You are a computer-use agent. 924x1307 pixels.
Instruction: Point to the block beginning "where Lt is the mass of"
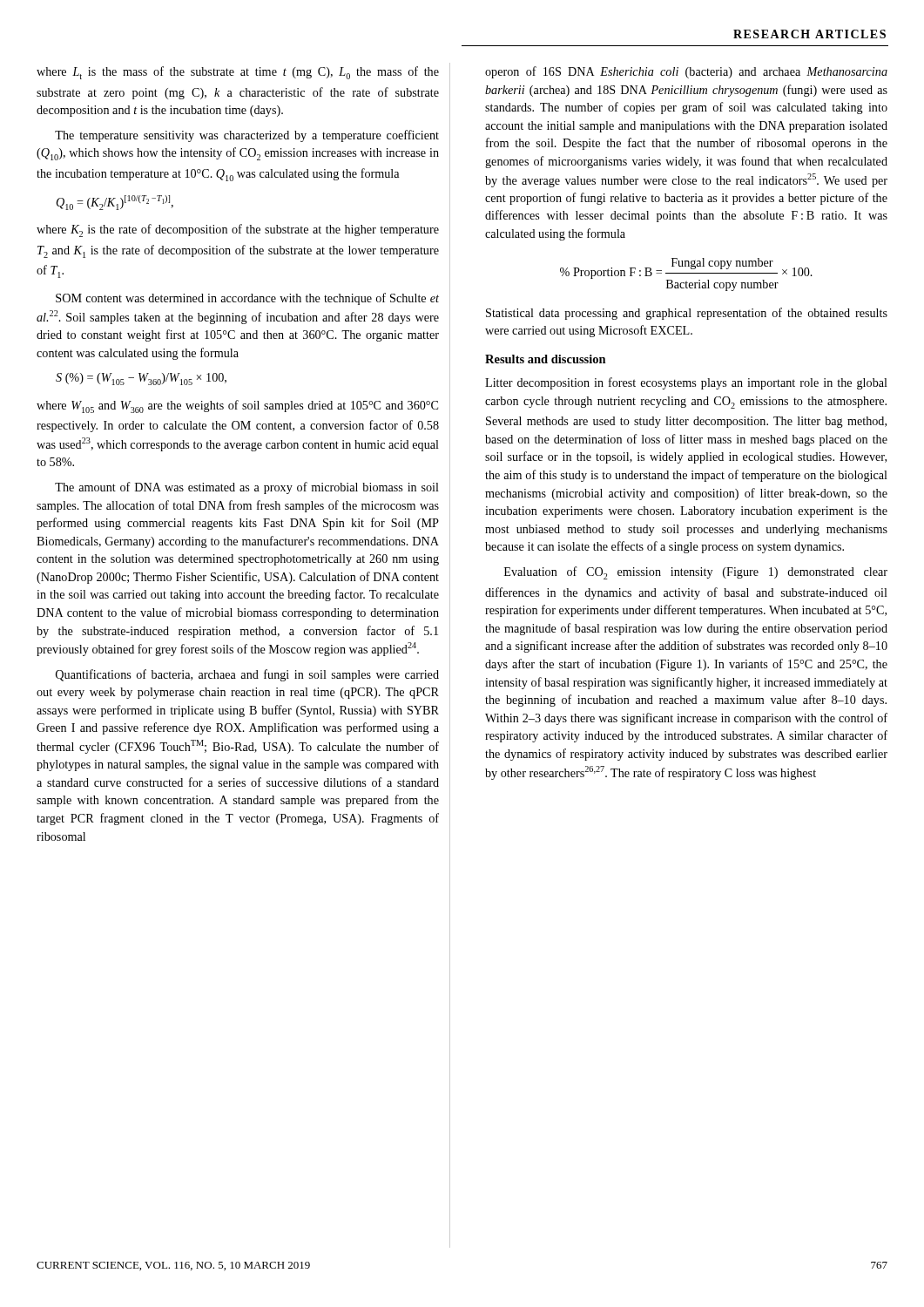(x=238, y=91)
